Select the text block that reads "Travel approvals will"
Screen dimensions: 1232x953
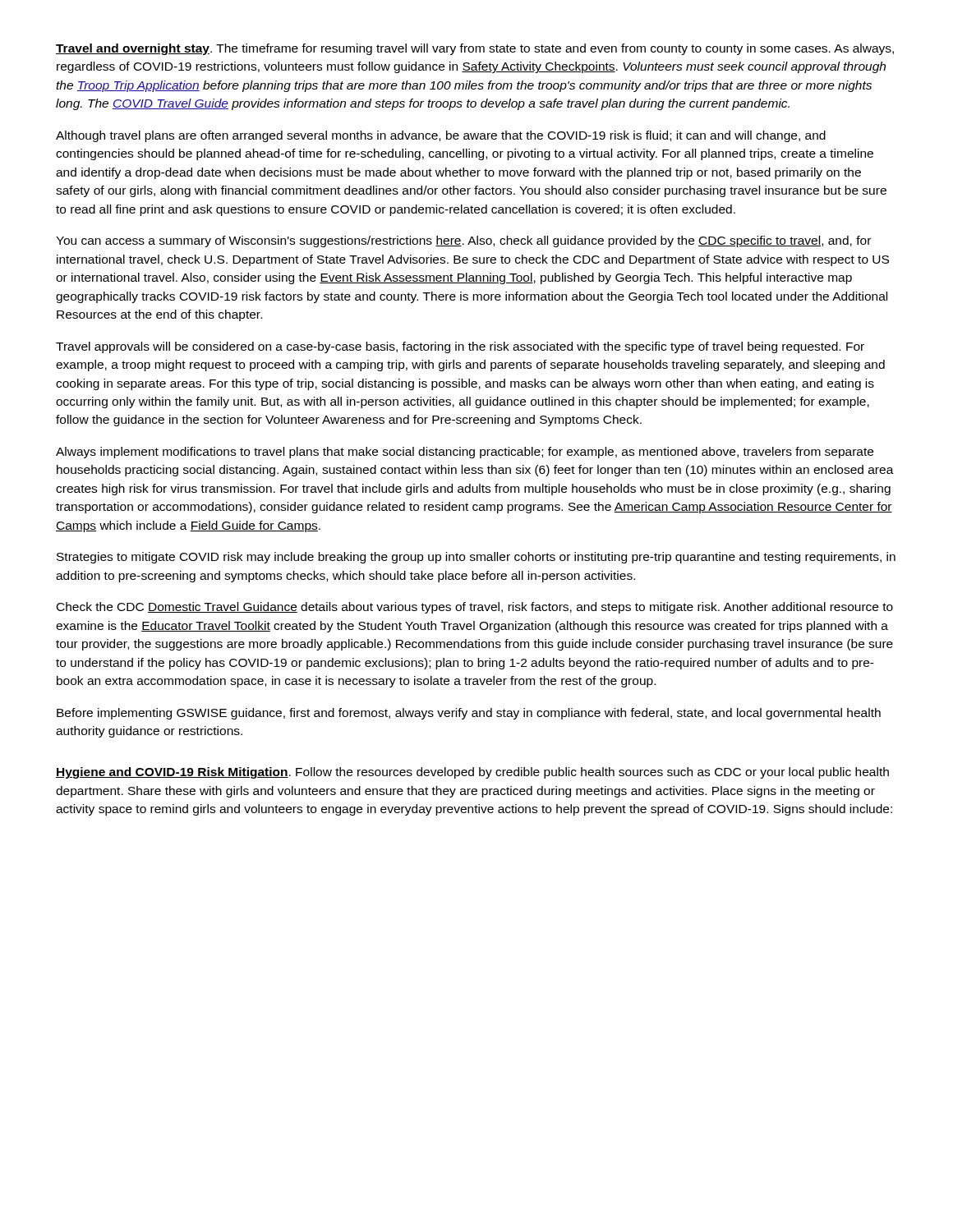tap(471, 383)
